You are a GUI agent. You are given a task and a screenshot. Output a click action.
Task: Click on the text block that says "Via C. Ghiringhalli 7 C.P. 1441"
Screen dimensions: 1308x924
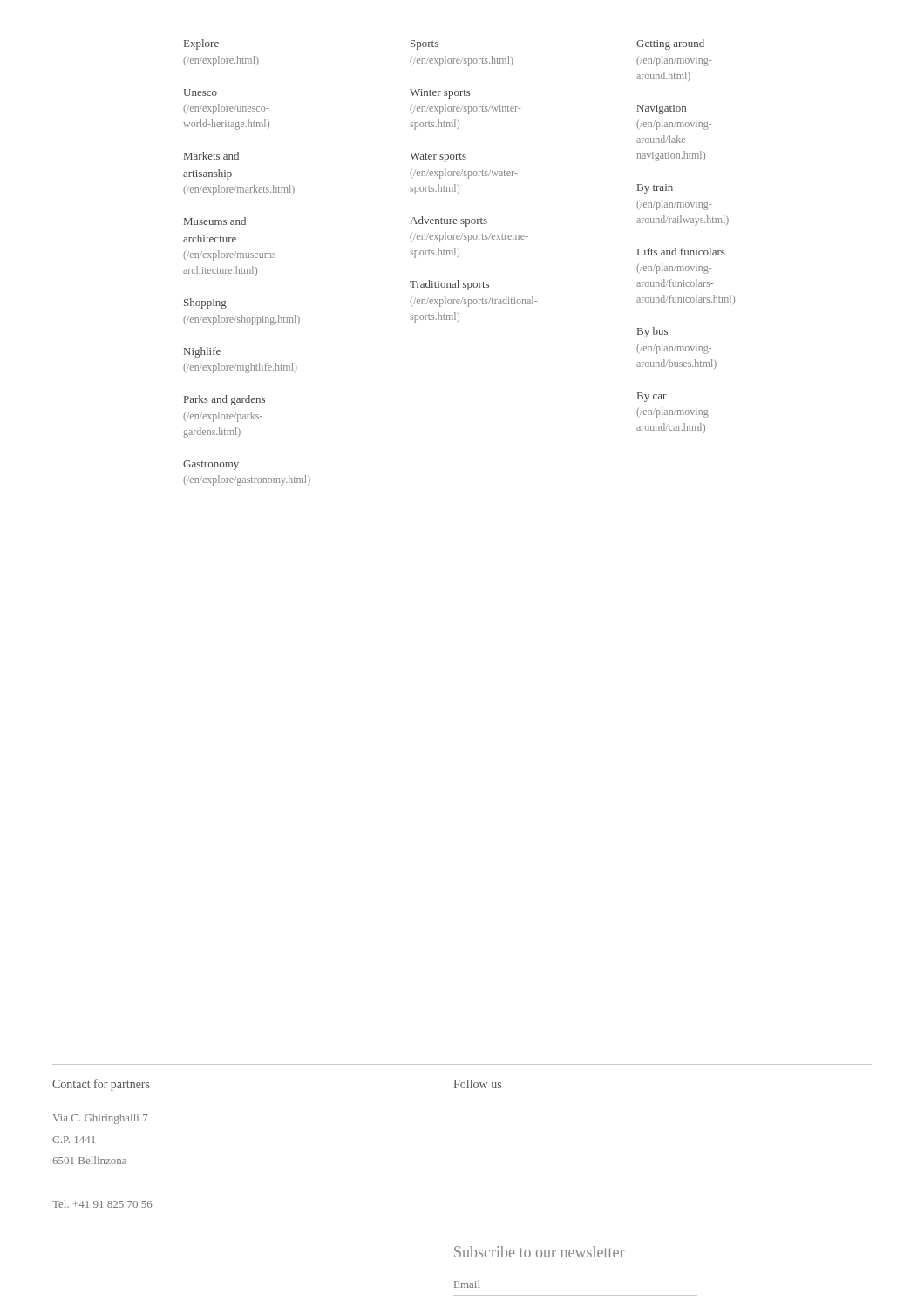(102, 1161)
